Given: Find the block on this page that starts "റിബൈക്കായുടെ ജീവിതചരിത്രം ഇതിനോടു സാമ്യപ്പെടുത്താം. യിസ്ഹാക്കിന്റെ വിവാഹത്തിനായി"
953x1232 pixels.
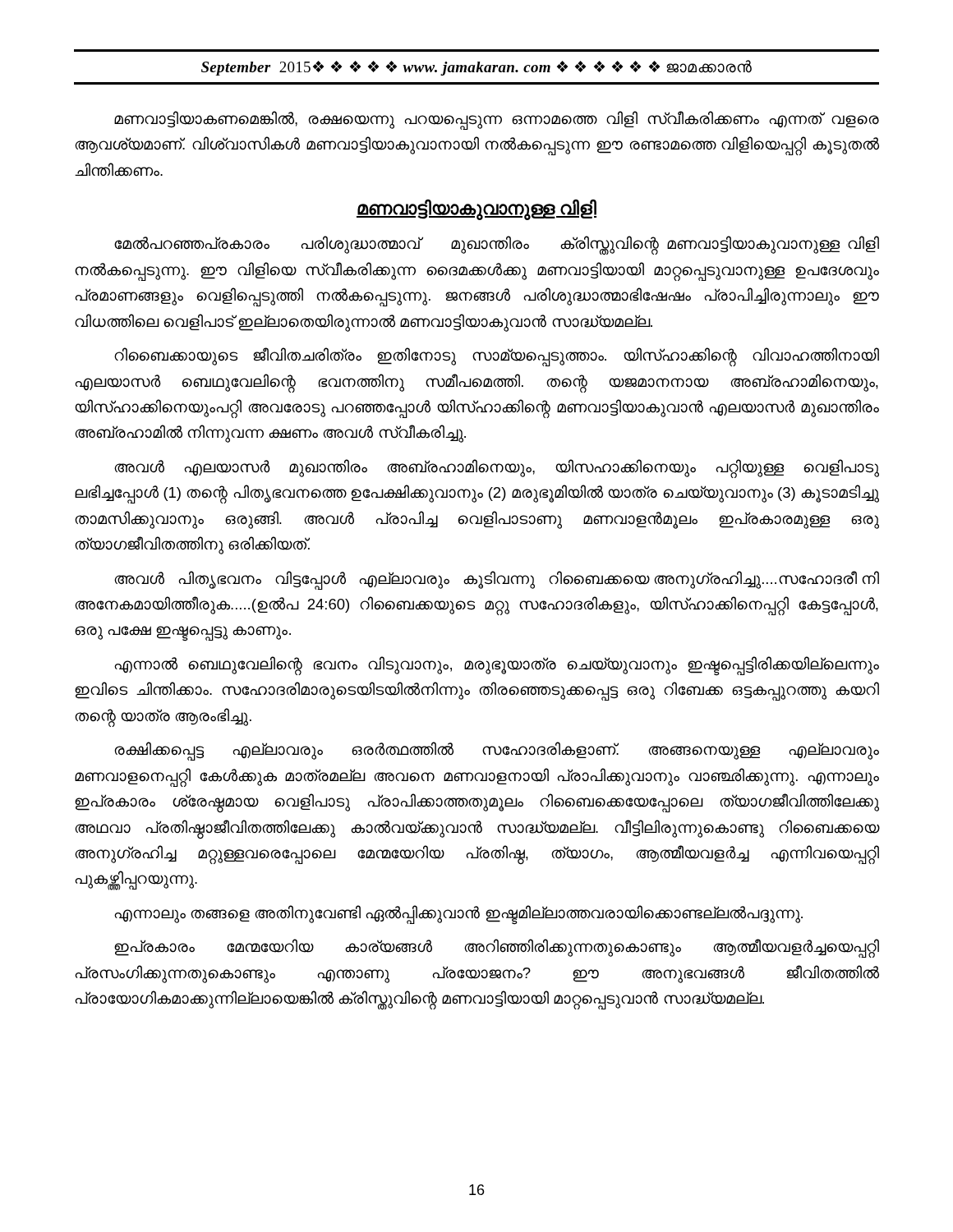Looking at the screenshot, I should click(476, 394).
